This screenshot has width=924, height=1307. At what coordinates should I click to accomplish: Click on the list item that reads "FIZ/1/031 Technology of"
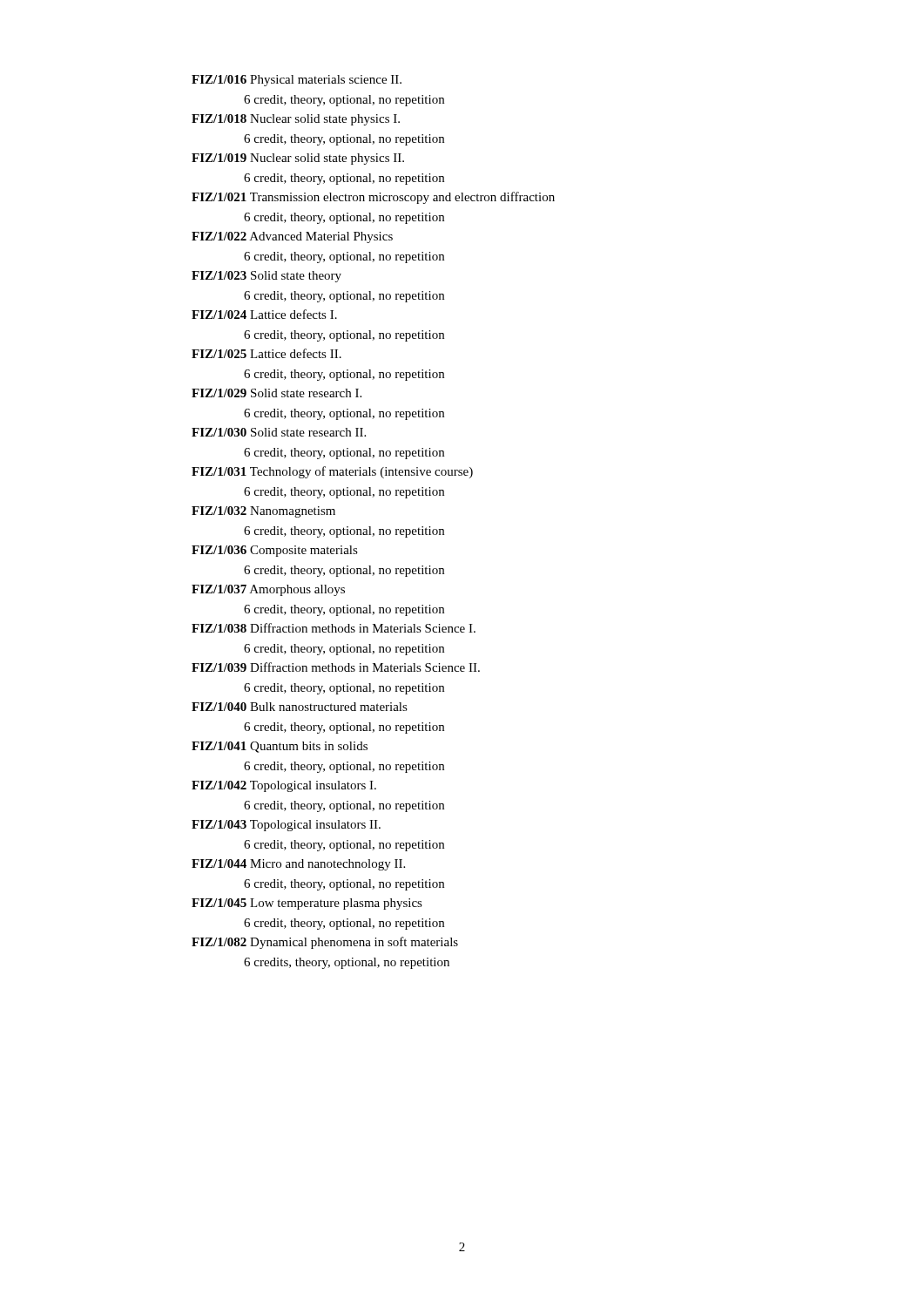332,472
